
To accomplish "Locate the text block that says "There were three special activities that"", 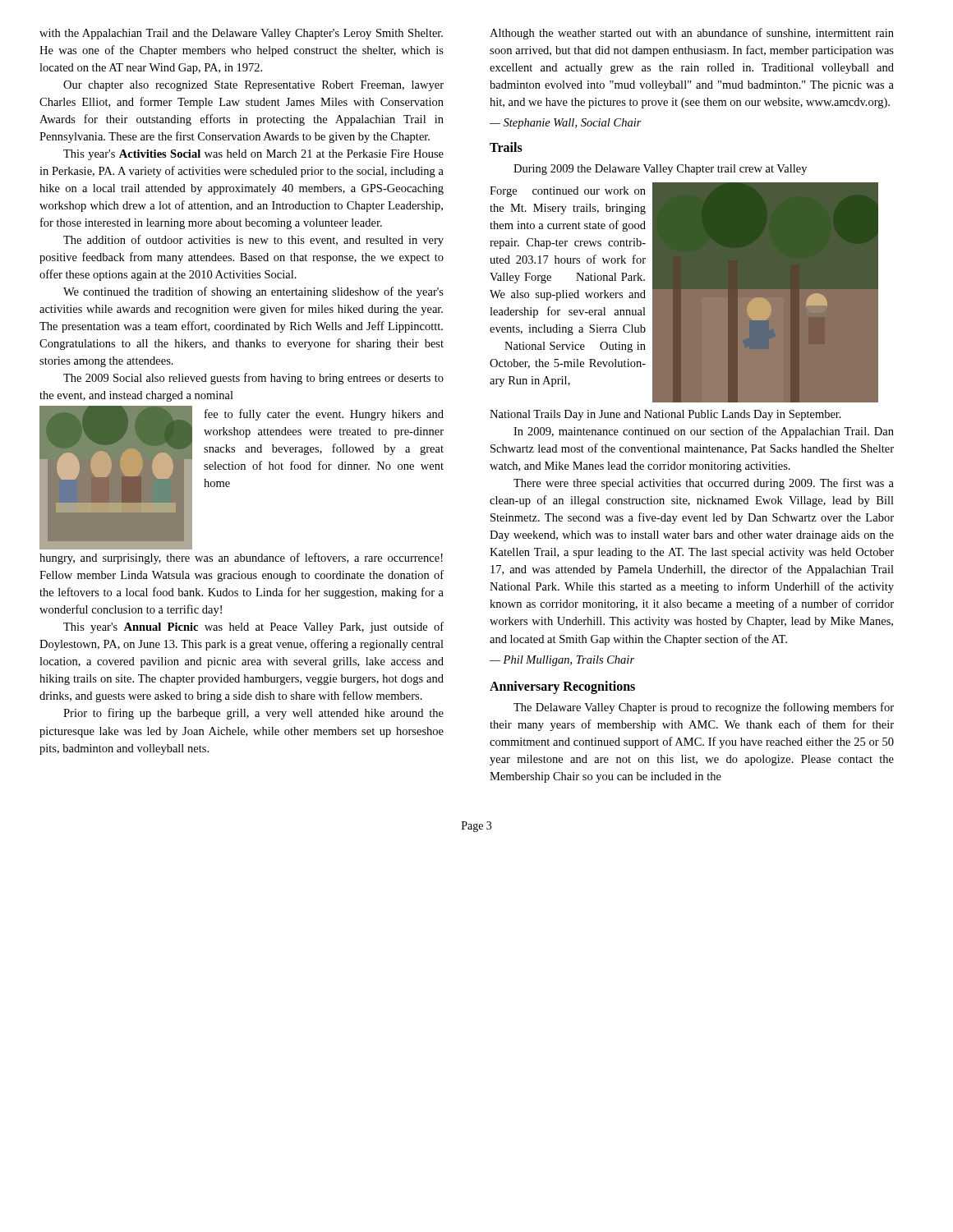I will tap(692, 561).
